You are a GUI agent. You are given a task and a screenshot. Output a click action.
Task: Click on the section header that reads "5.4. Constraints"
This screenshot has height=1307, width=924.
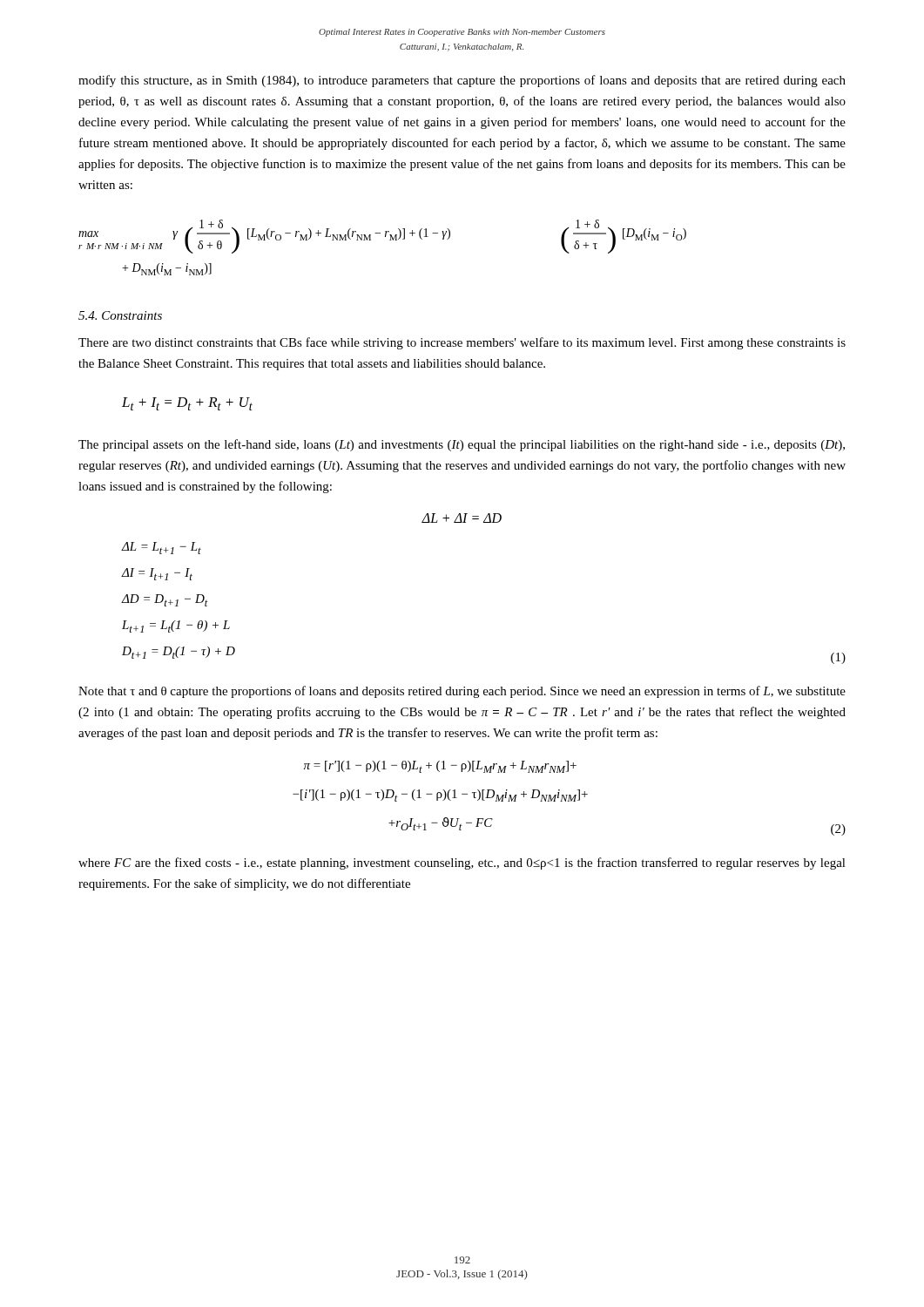(120, 315)
